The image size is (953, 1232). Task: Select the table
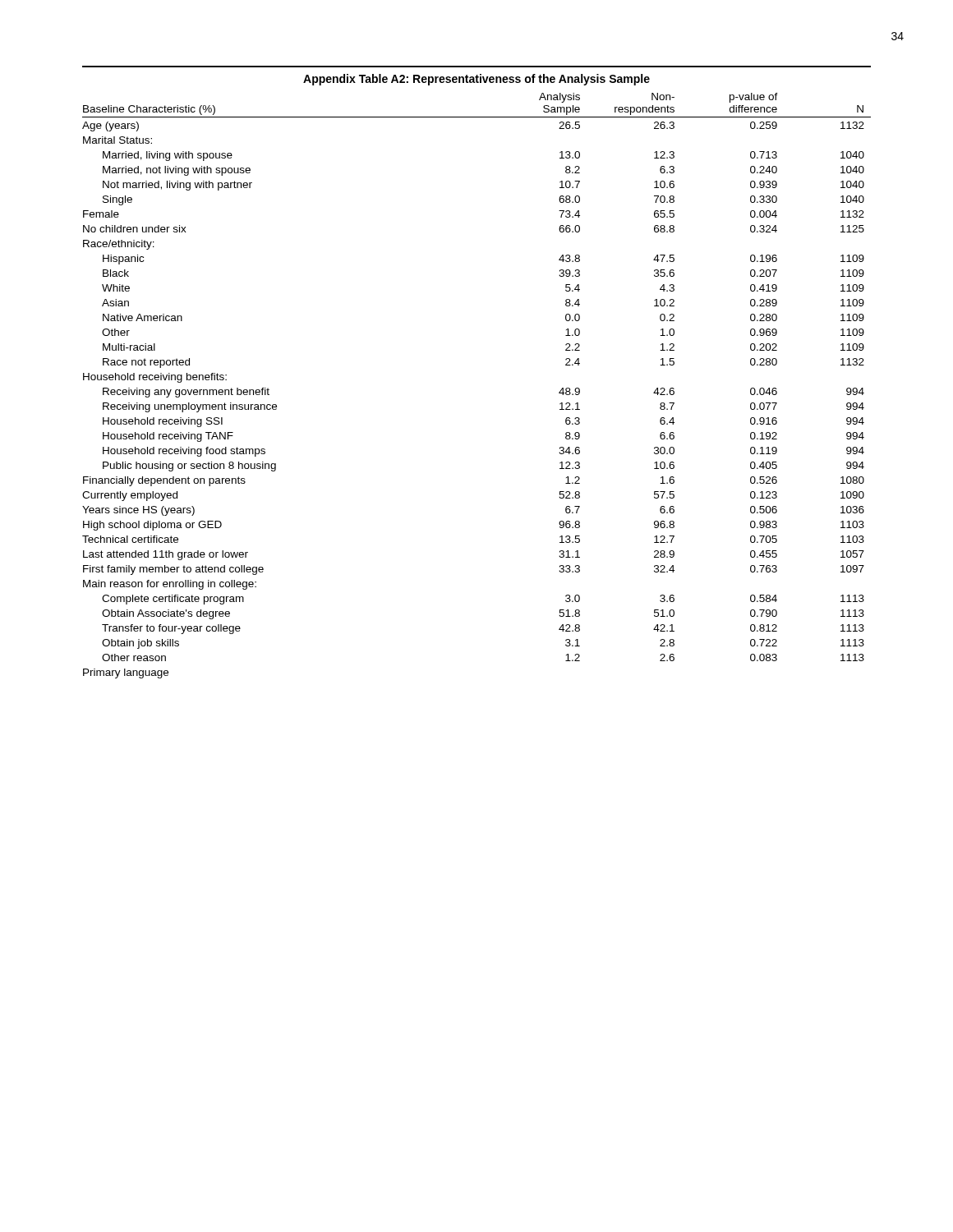(x=476, y=384)
